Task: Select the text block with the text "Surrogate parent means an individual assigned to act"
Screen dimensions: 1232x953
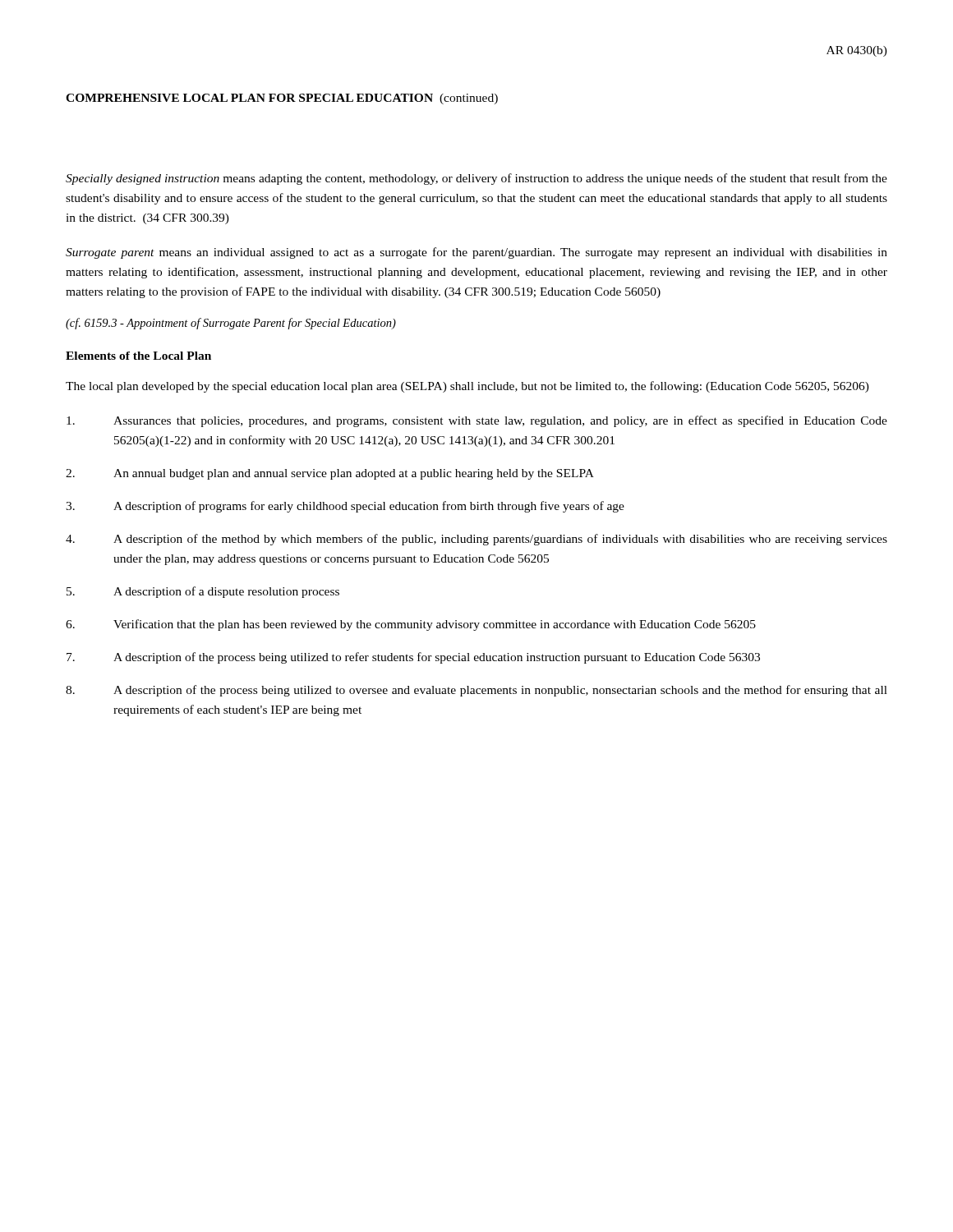Action: click(476, 272)
